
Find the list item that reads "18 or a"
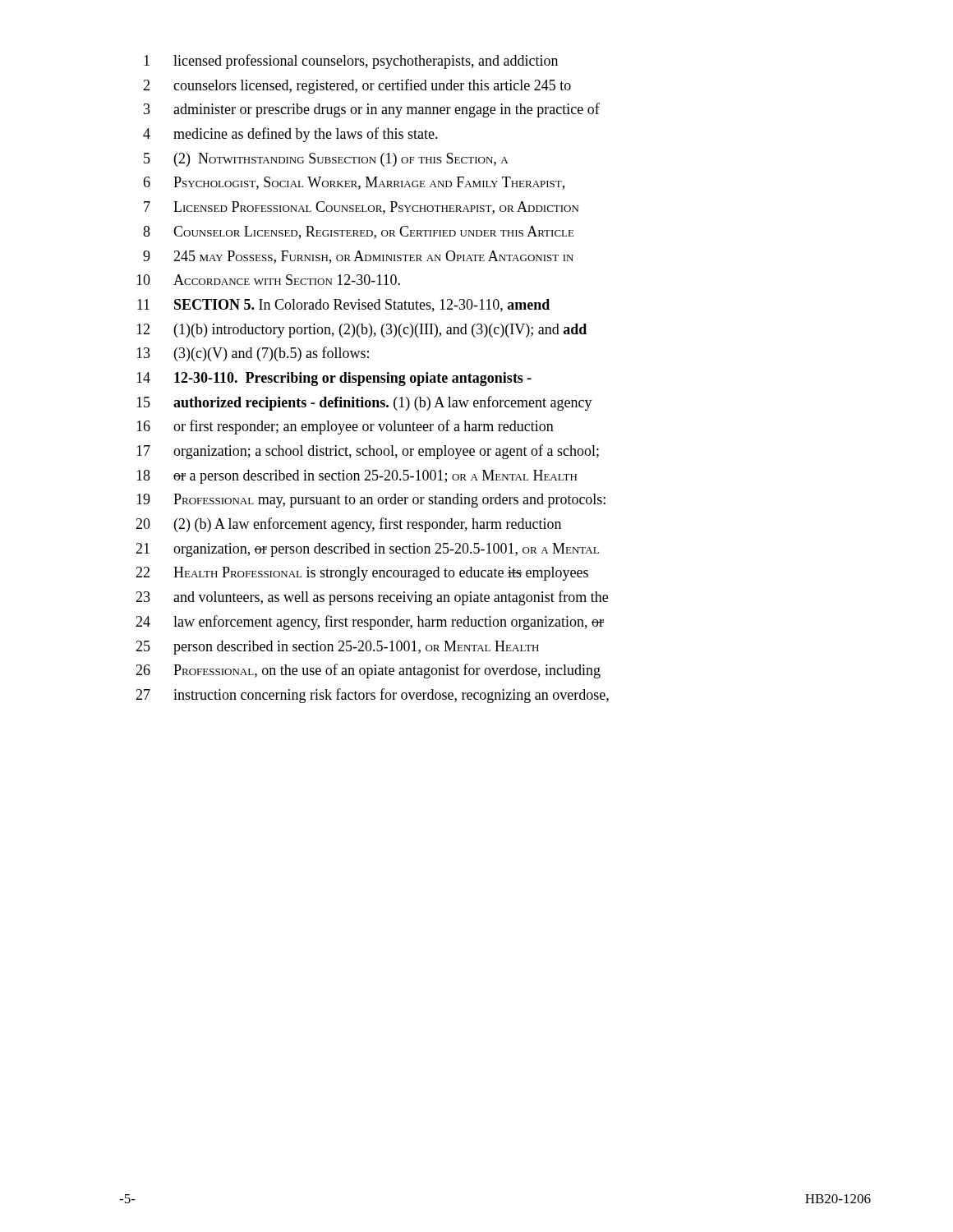click(495, 476)
